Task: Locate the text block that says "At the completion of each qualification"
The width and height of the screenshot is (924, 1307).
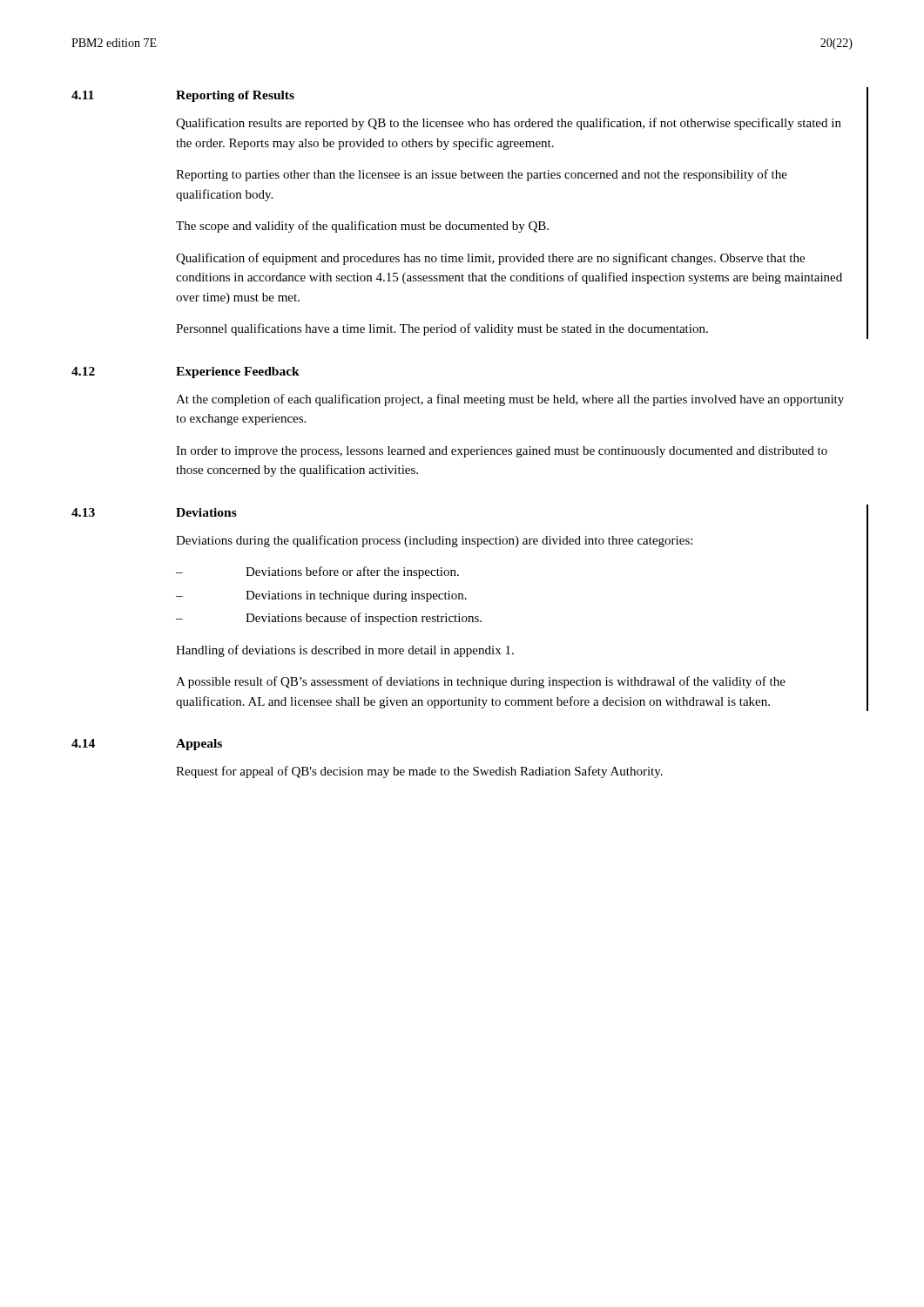Action: [510, 408]
